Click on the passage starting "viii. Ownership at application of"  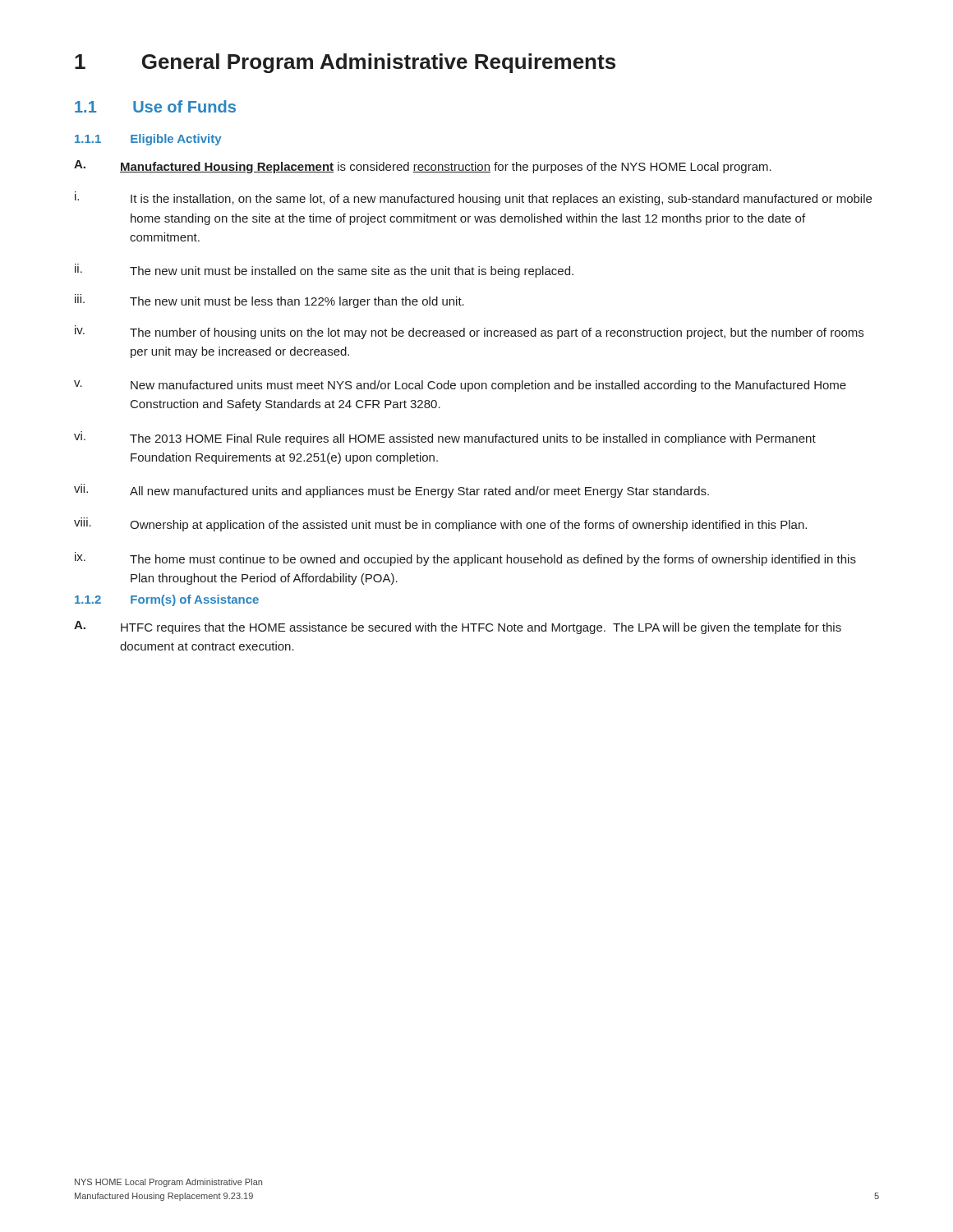point(476,525)
